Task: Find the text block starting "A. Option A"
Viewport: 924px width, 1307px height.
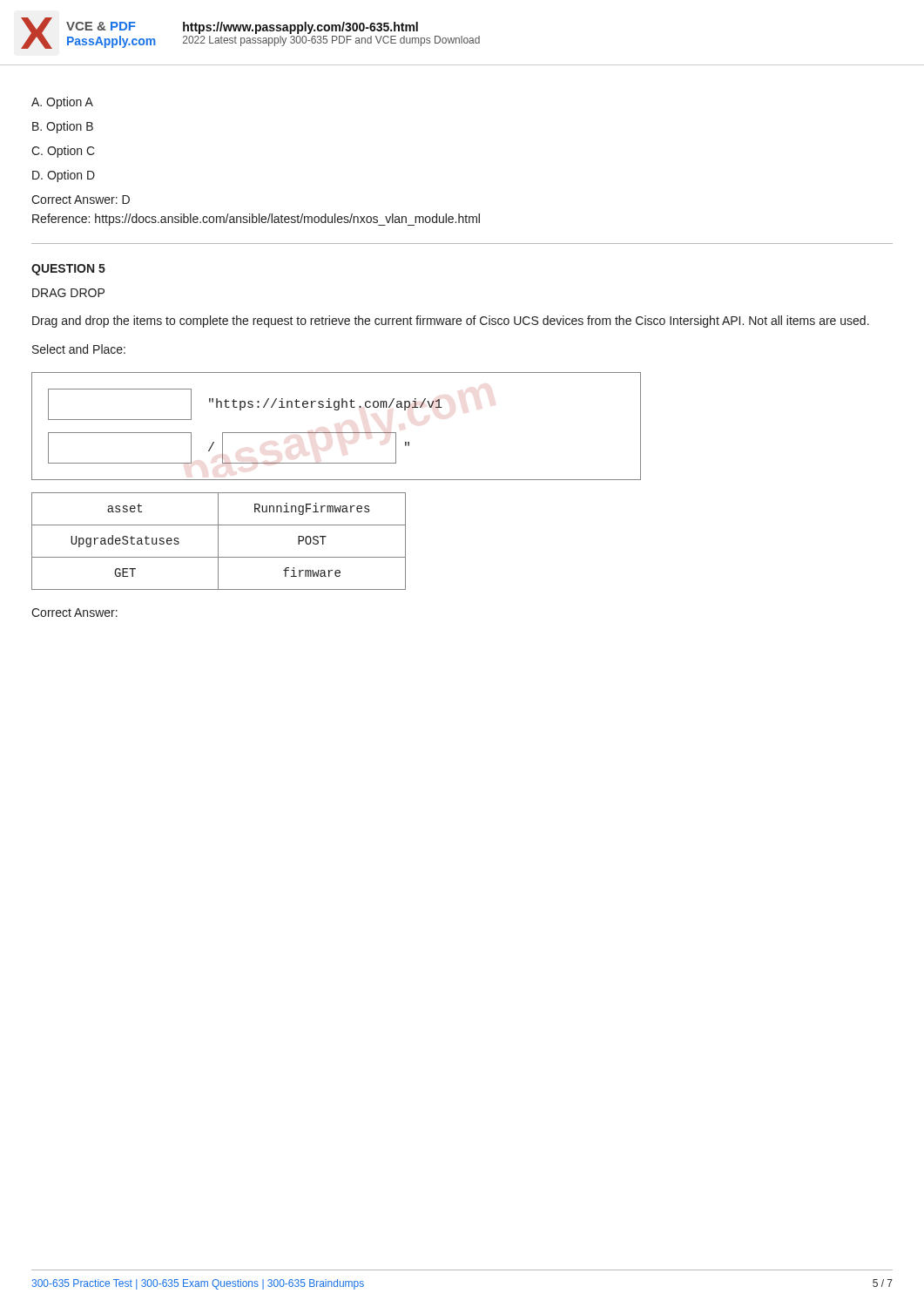Action: (62, 102)
